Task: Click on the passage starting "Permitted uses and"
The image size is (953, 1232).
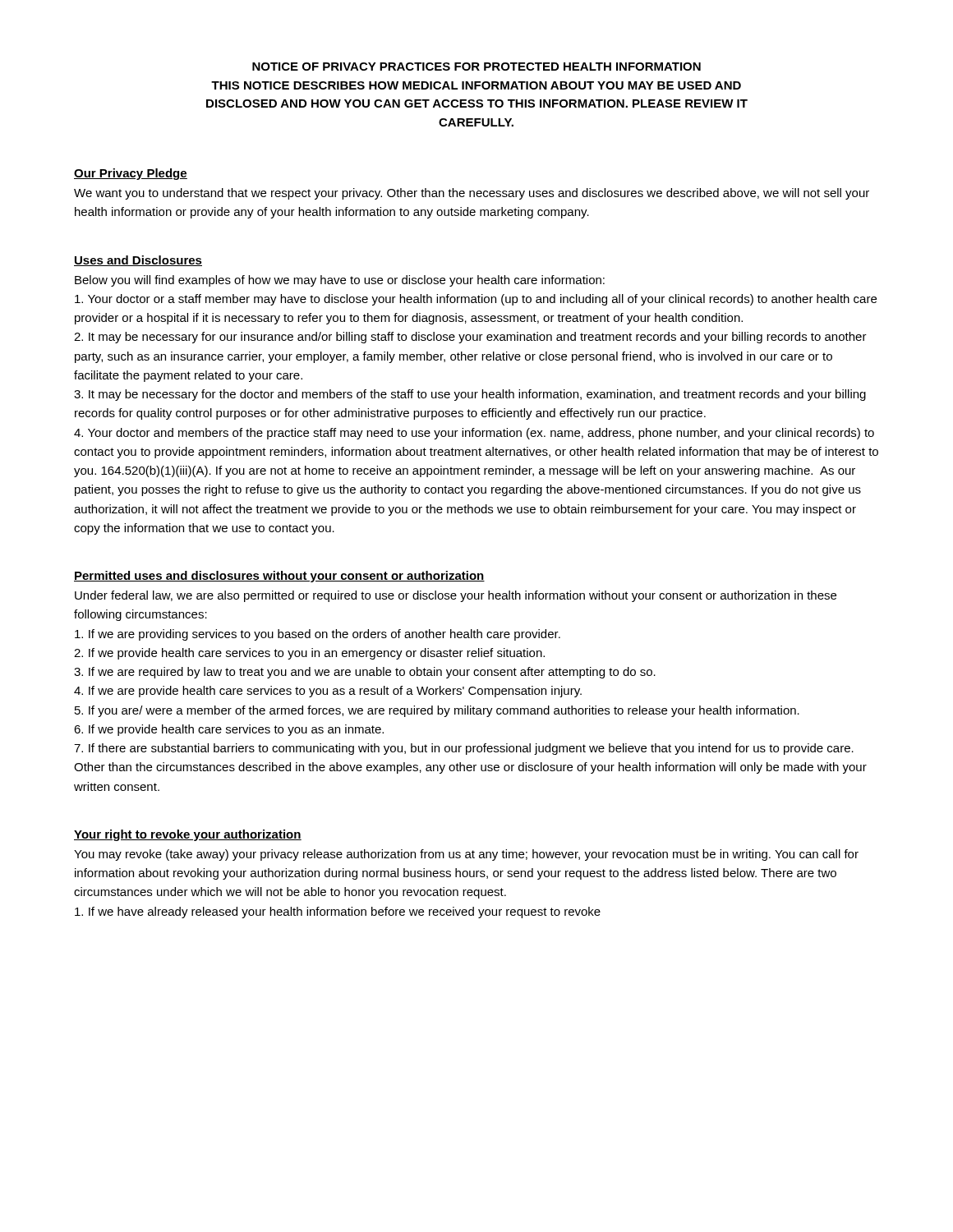Action: 279,575
